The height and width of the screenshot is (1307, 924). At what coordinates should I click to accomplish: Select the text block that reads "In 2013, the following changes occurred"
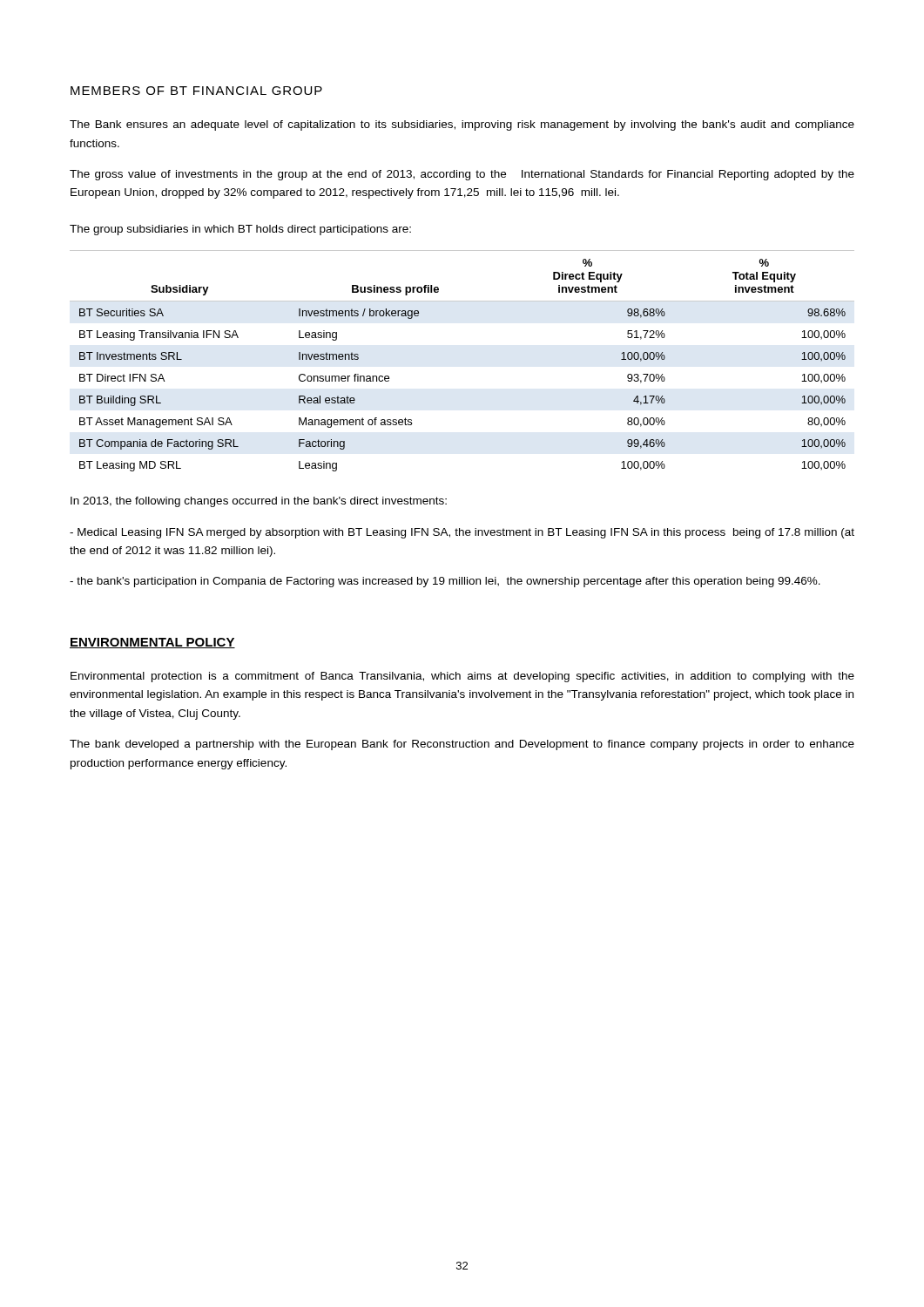(x=259, y=502)
